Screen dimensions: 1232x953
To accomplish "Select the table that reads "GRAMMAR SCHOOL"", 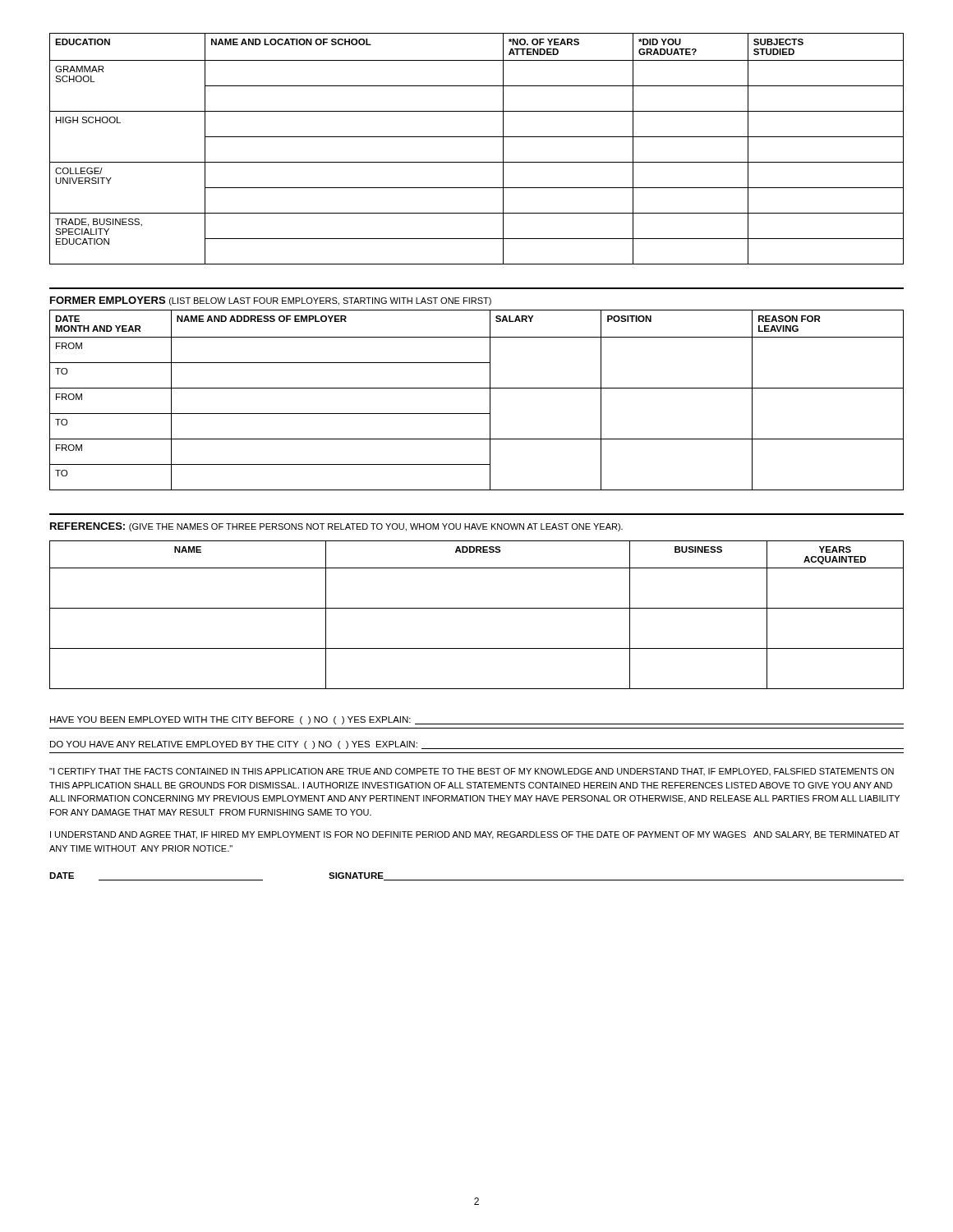I will (x=476, y=149).
